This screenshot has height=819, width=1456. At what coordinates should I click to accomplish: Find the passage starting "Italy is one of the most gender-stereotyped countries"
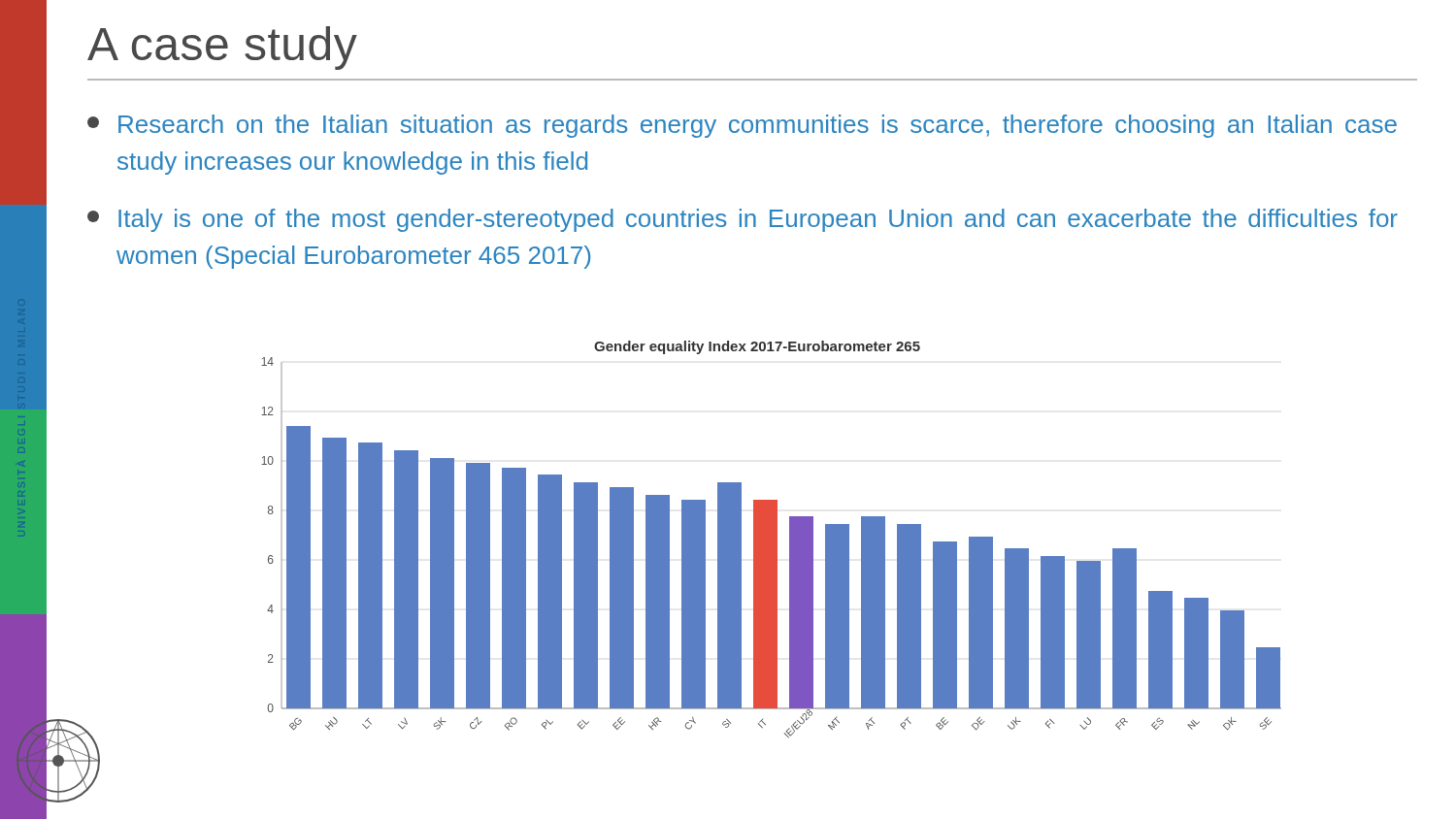[743, 238]
